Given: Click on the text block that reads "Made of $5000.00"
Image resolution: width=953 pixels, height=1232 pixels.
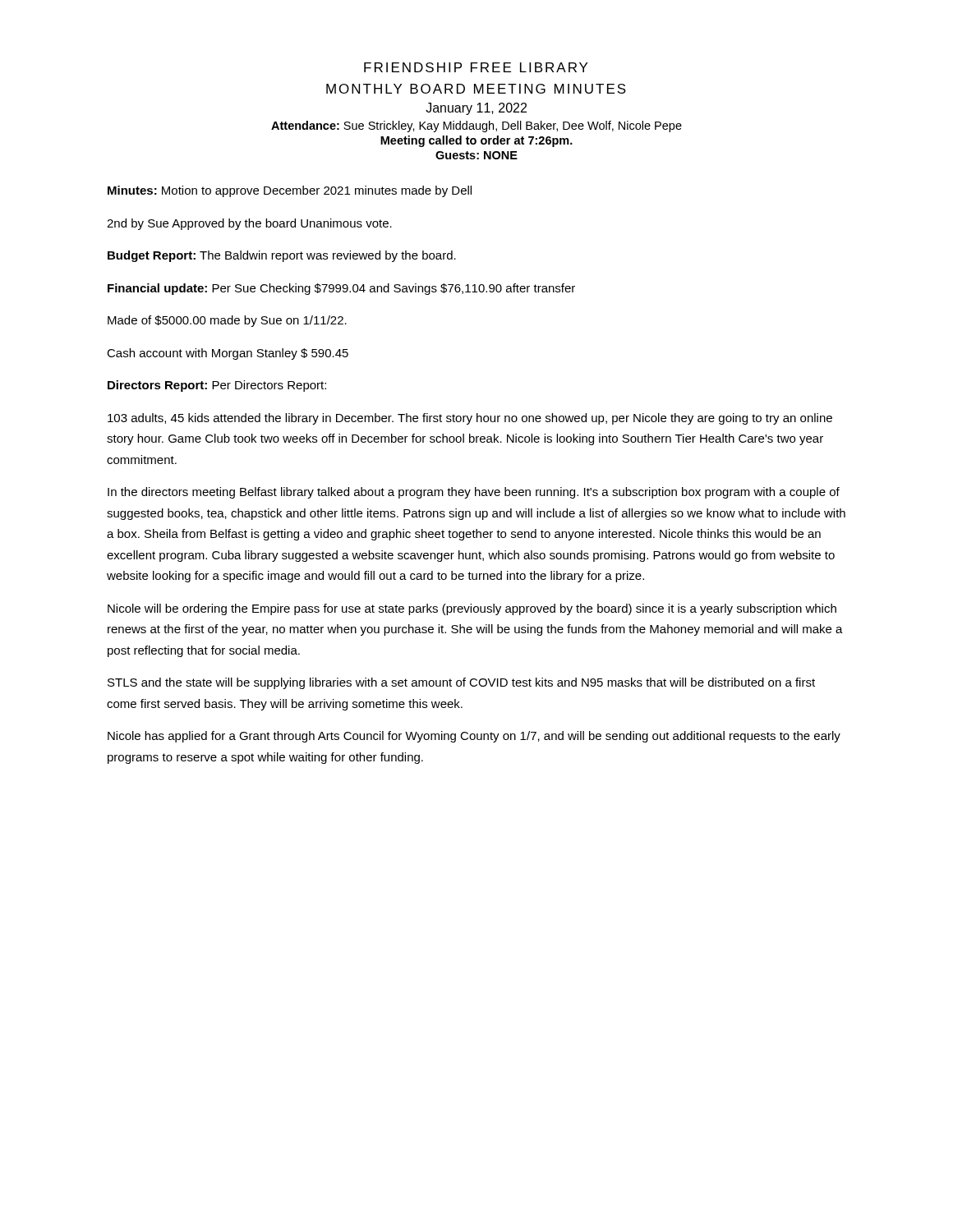Looking at the screenshot, I should tap(227, 321).
